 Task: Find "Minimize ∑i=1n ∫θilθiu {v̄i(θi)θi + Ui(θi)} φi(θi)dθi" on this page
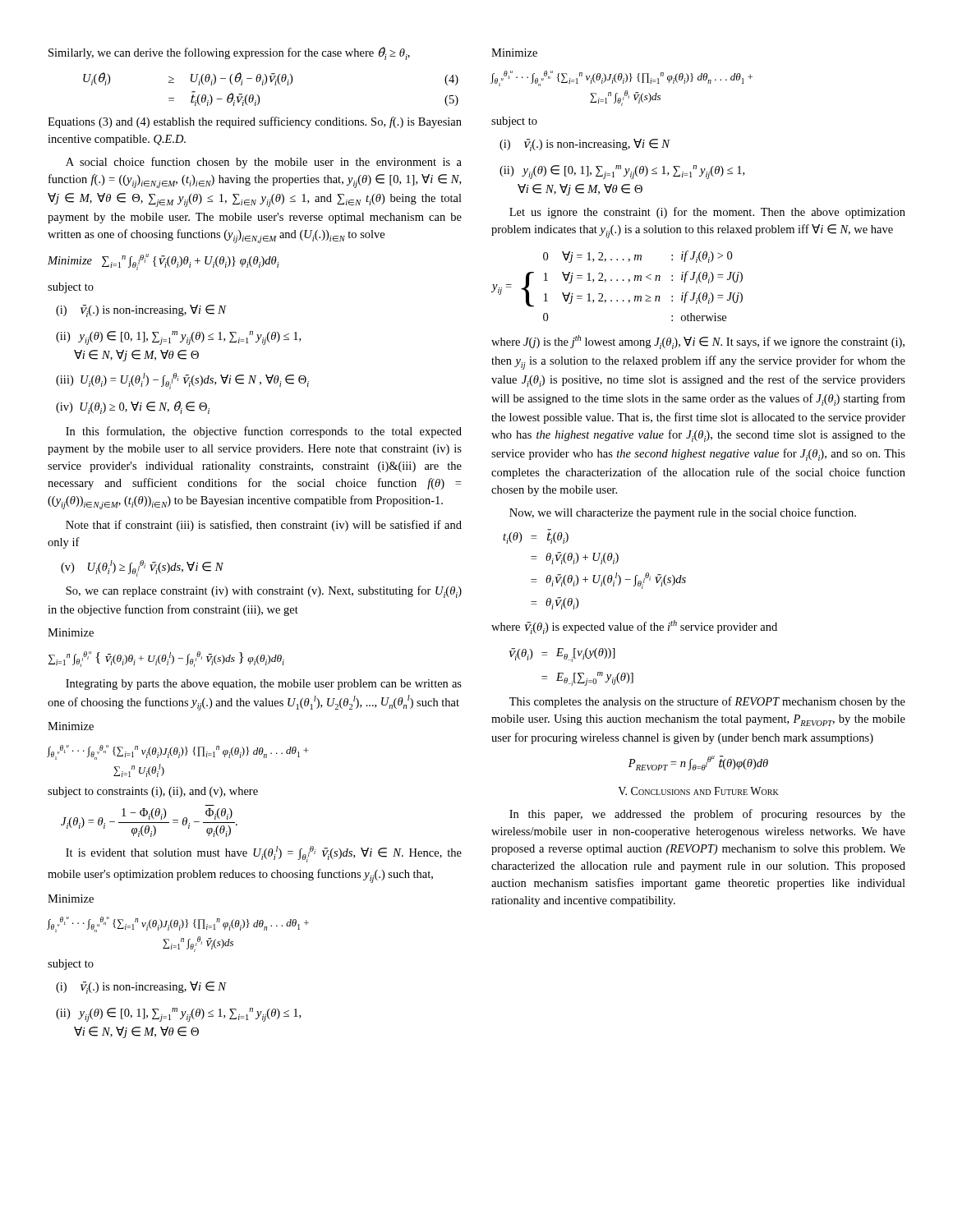point(255,262)
